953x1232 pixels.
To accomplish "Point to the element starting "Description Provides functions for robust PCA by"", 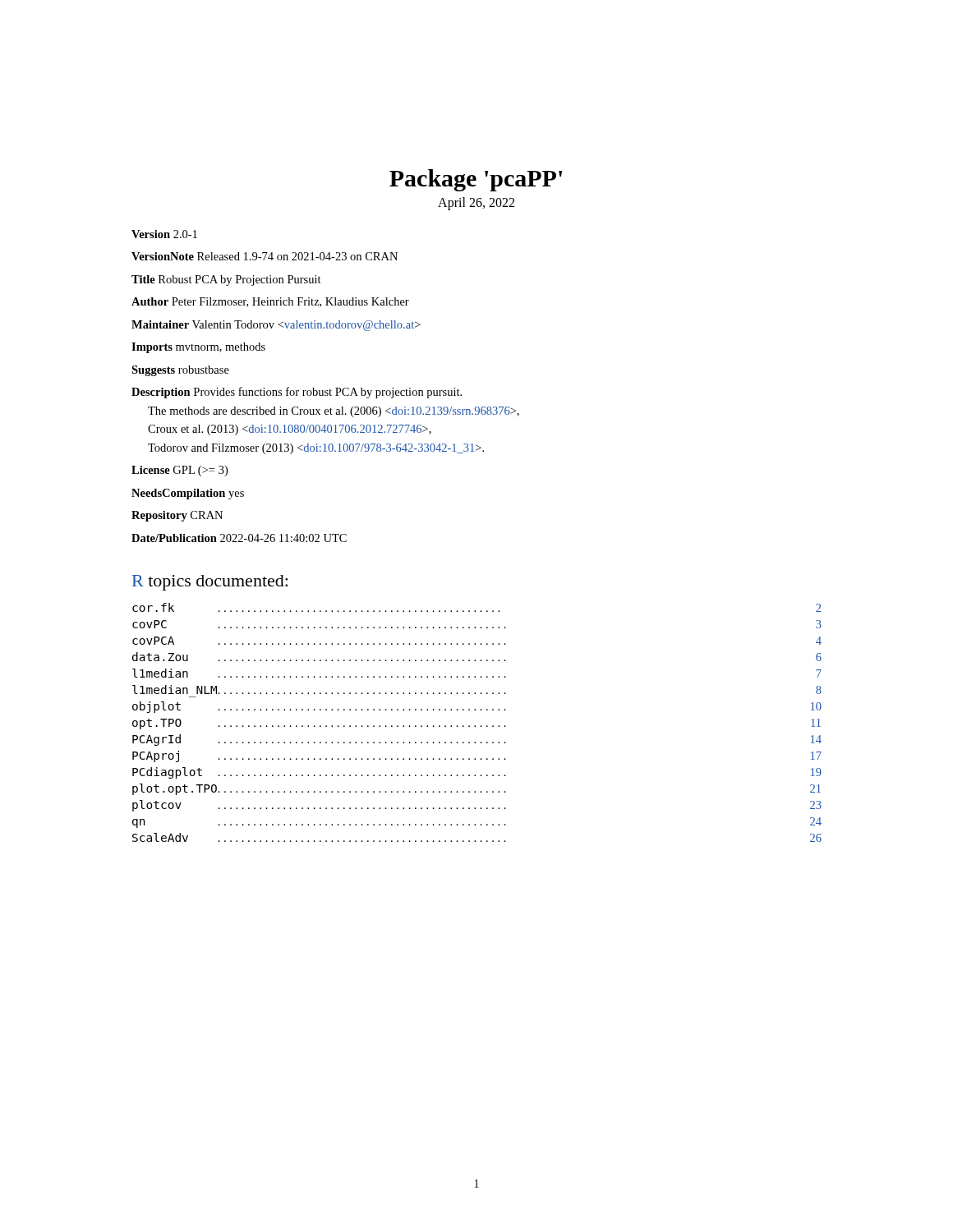I will coord(326,420).
